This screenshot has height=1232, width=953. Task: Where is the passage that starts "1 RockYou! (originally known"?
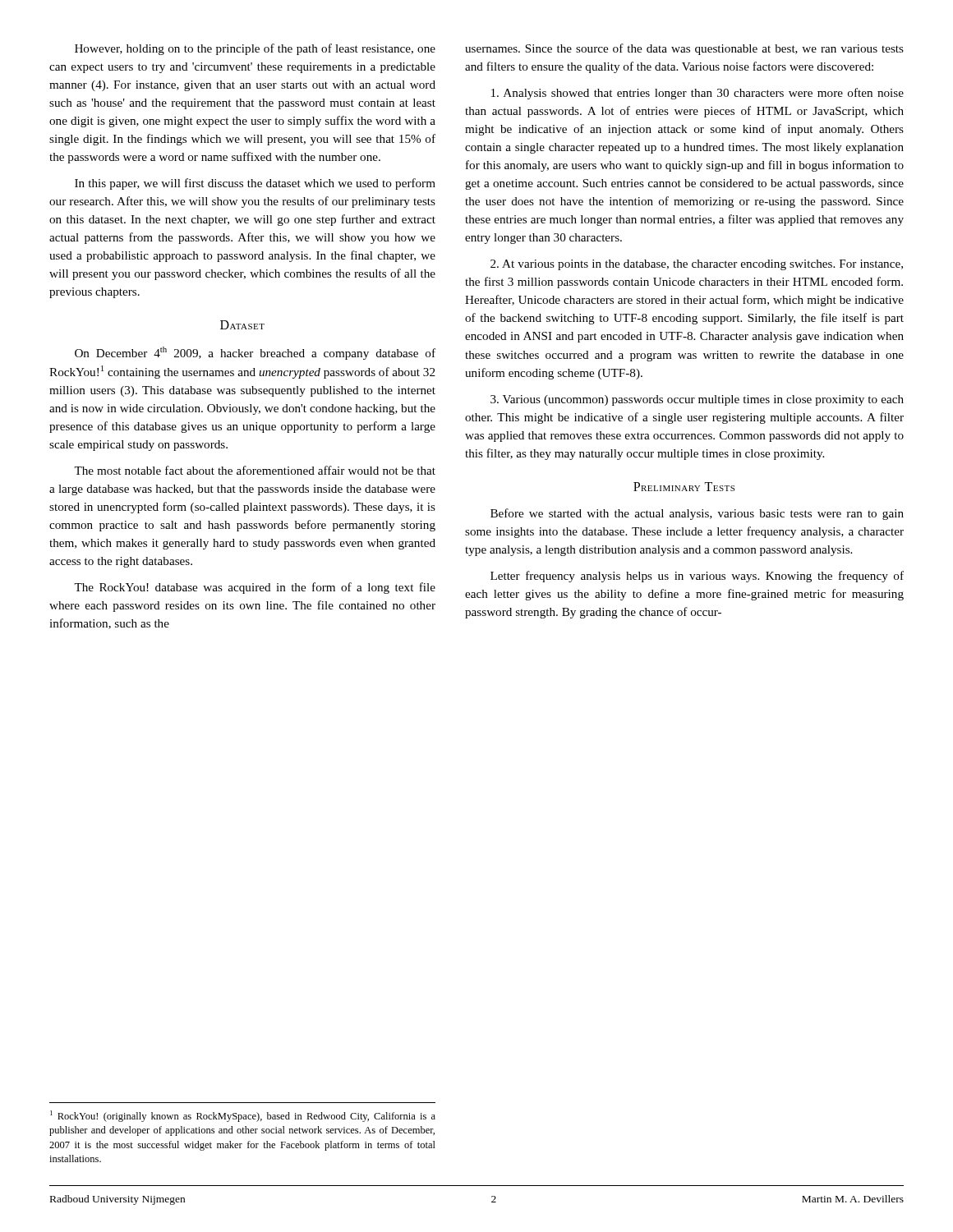pyautogui.click(x=242, y=1137)
